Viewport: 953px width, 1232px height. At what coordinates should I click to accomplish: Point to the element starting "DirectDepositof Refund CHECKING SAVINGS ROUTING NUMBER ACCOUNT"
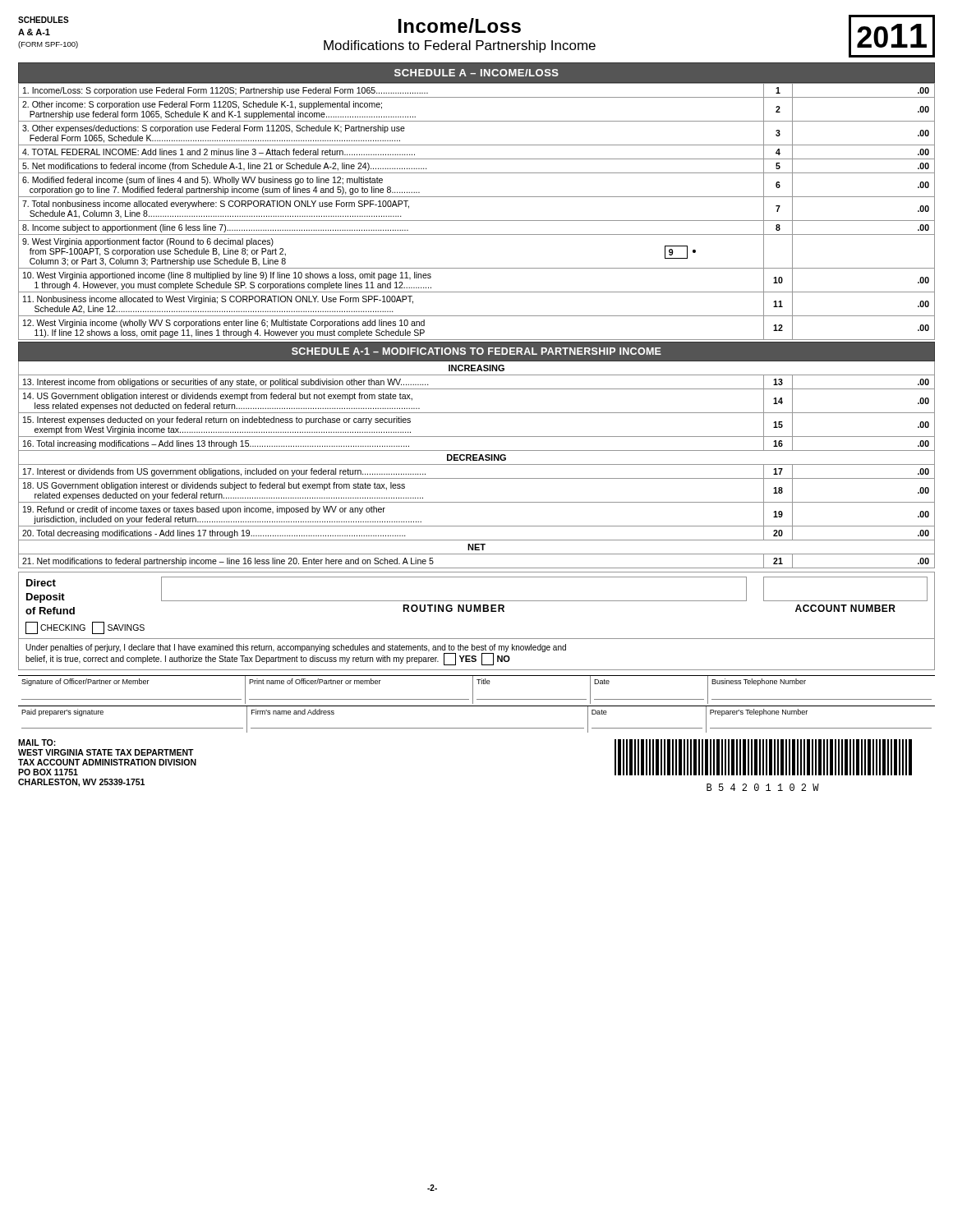[x=476, y=605]
